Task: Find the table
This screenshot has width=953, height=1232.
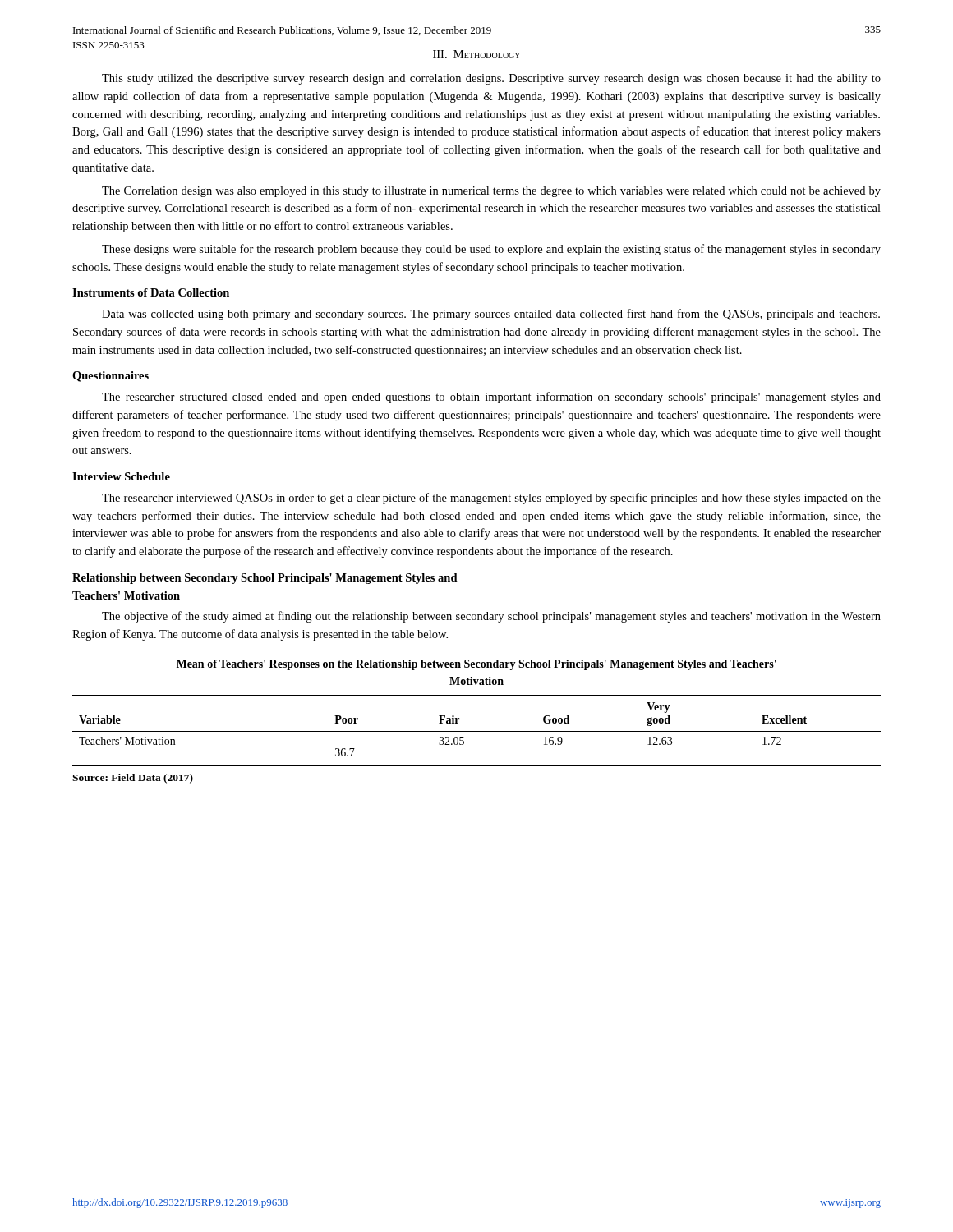Action: (476, 731)
